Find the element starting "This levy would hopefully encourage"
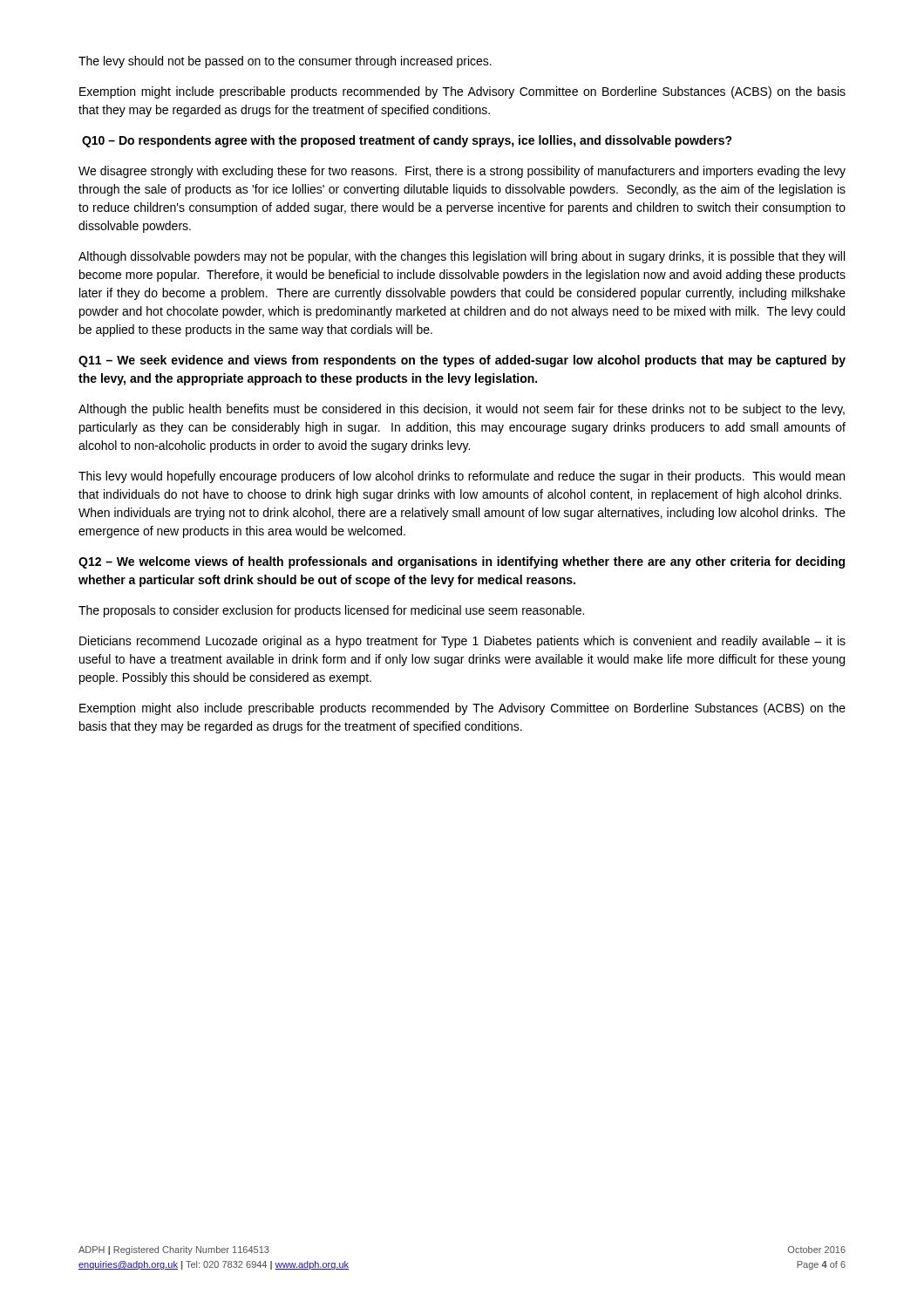This screenshot has height=1308, width=924. (462, 504)
